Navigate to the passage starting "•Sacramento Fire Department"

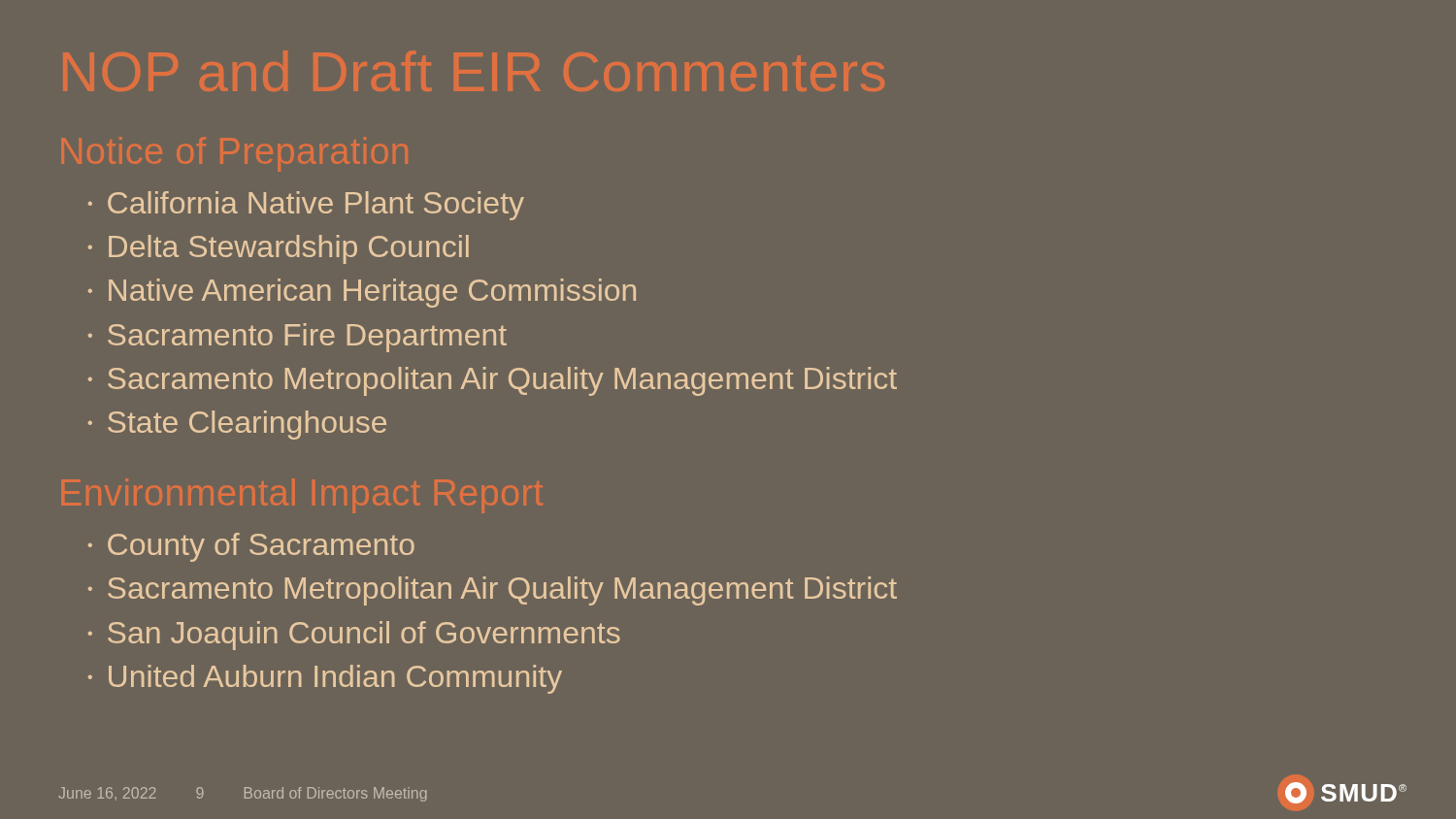click(x=297, y=335)
